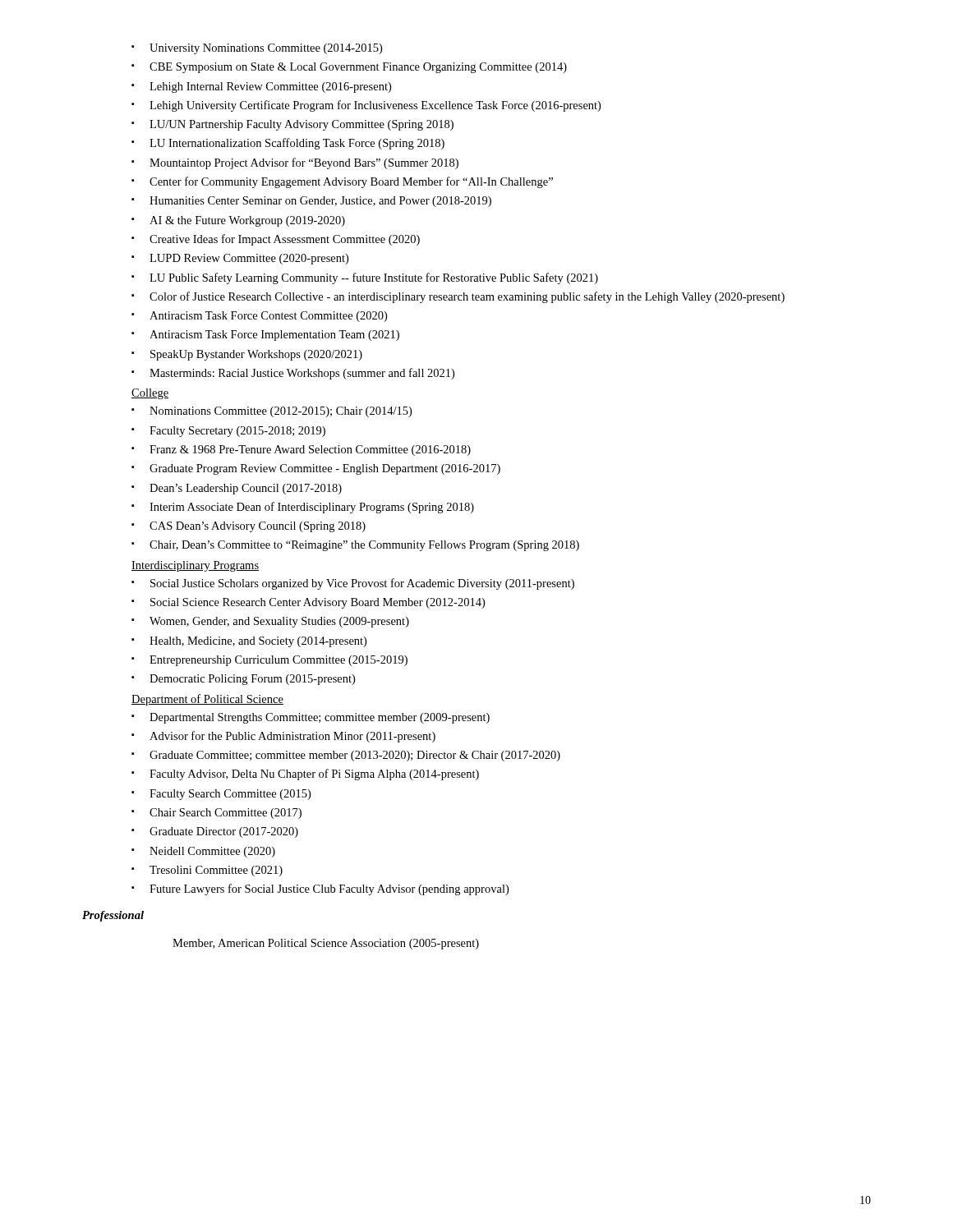Viewport: 953px width, 1232px height.
Task: Point to "Chair Search Committee (2017)"
Action: point(216,814)
